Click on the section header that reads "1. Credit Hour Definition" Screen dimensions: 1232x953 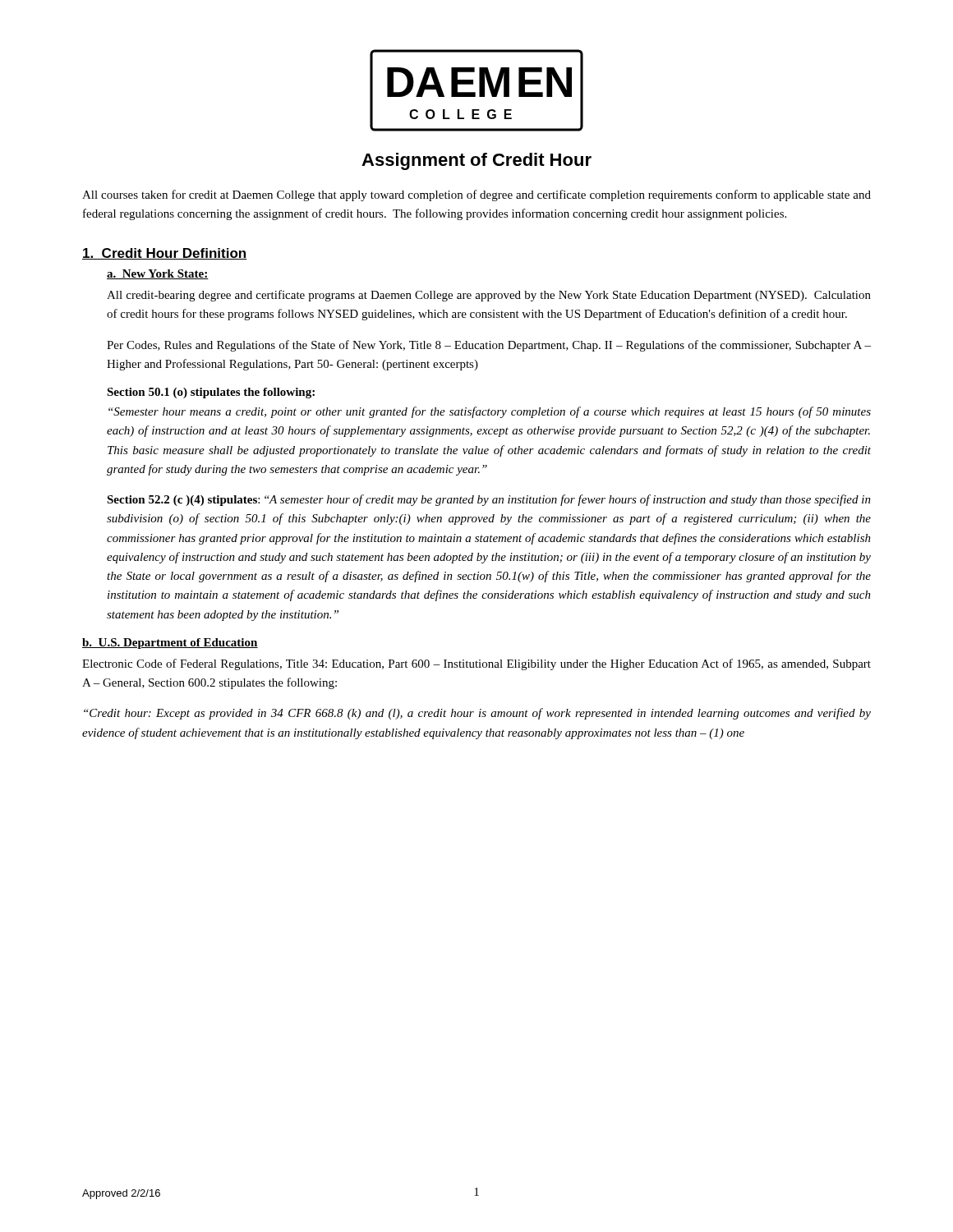click(164, 253)
